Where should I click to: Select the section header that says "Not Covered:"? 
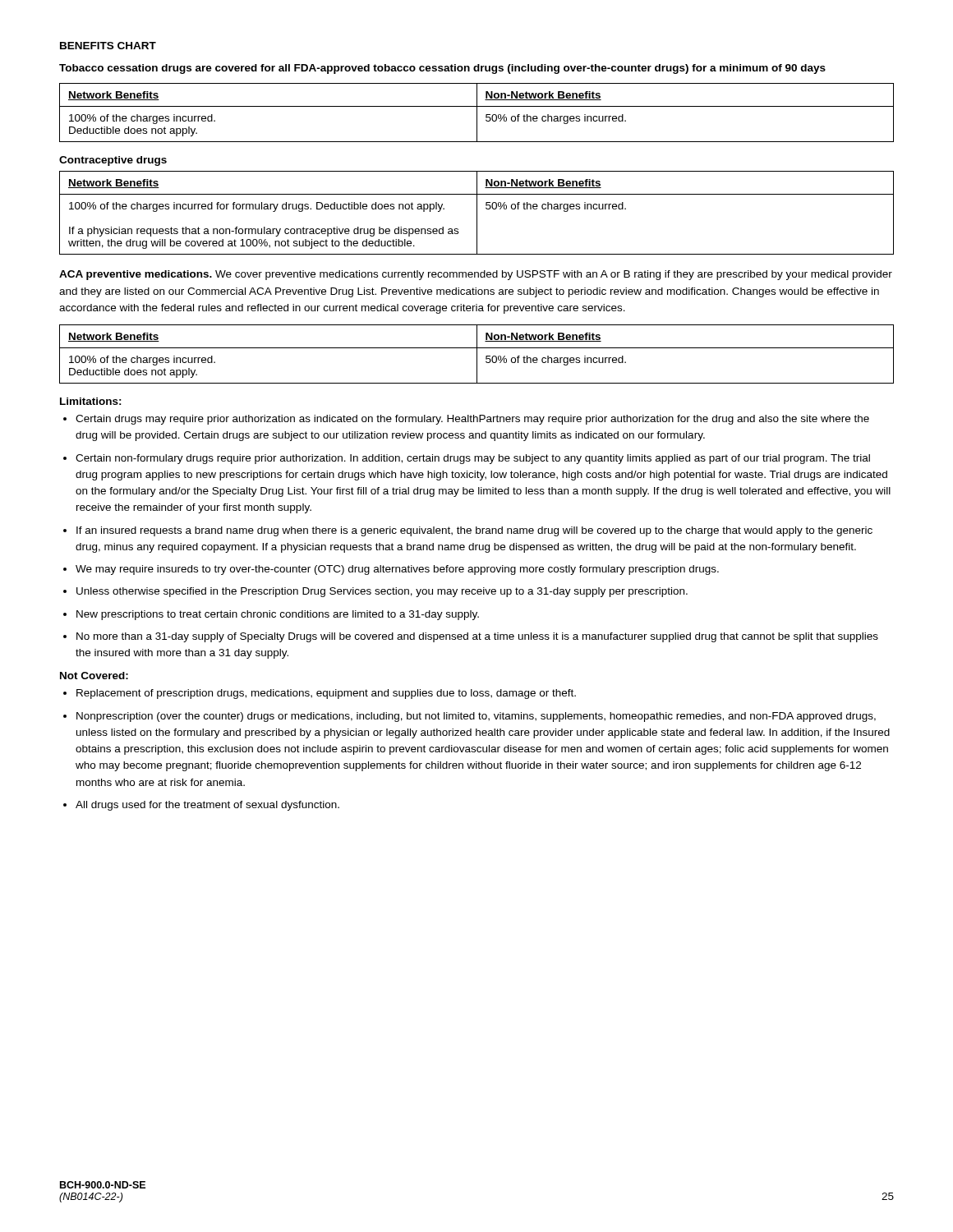coord(94,676)
